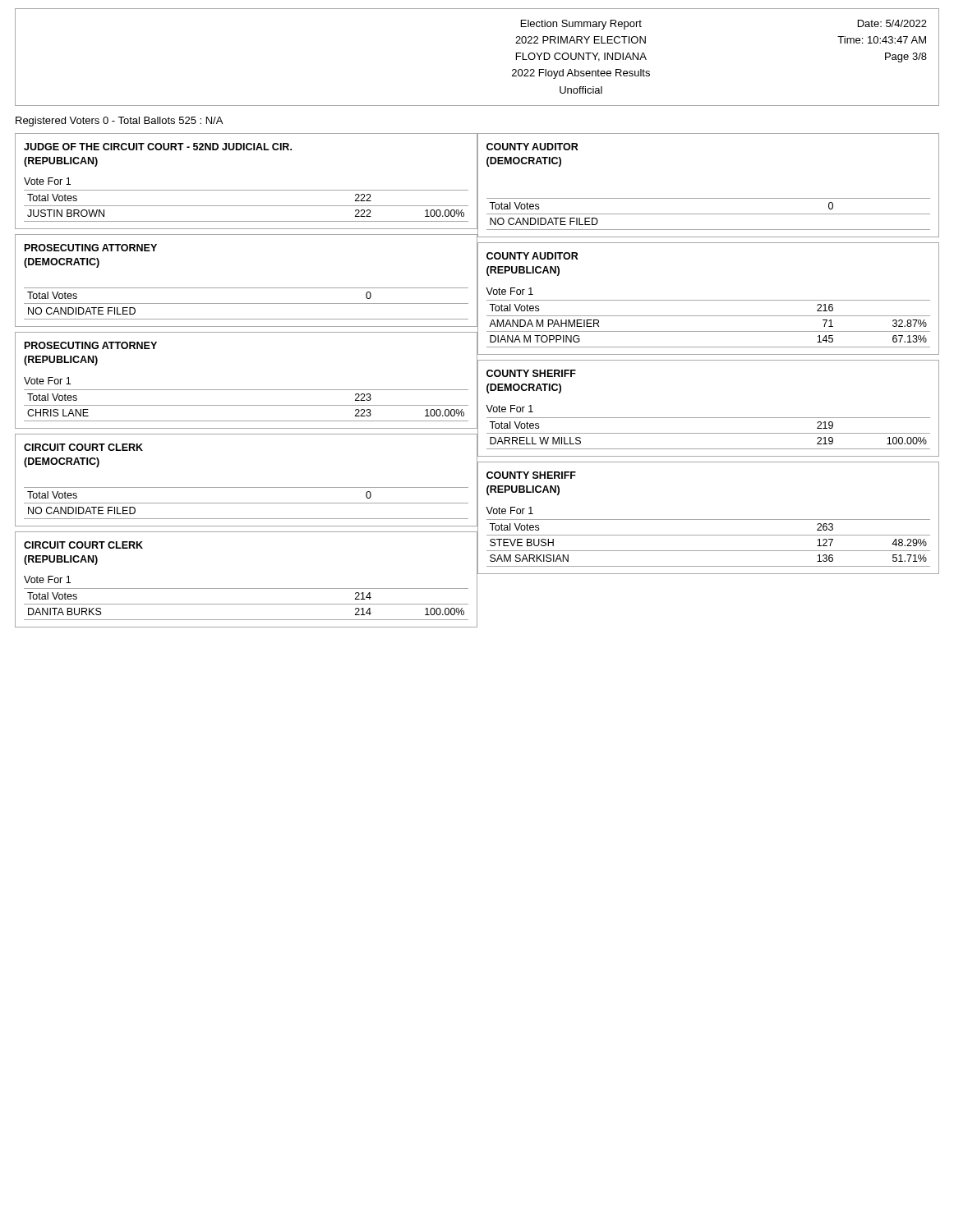Find the text starting "Registered Voters 0"
The image size is (954, 1232).
click(x=119, y=120)
